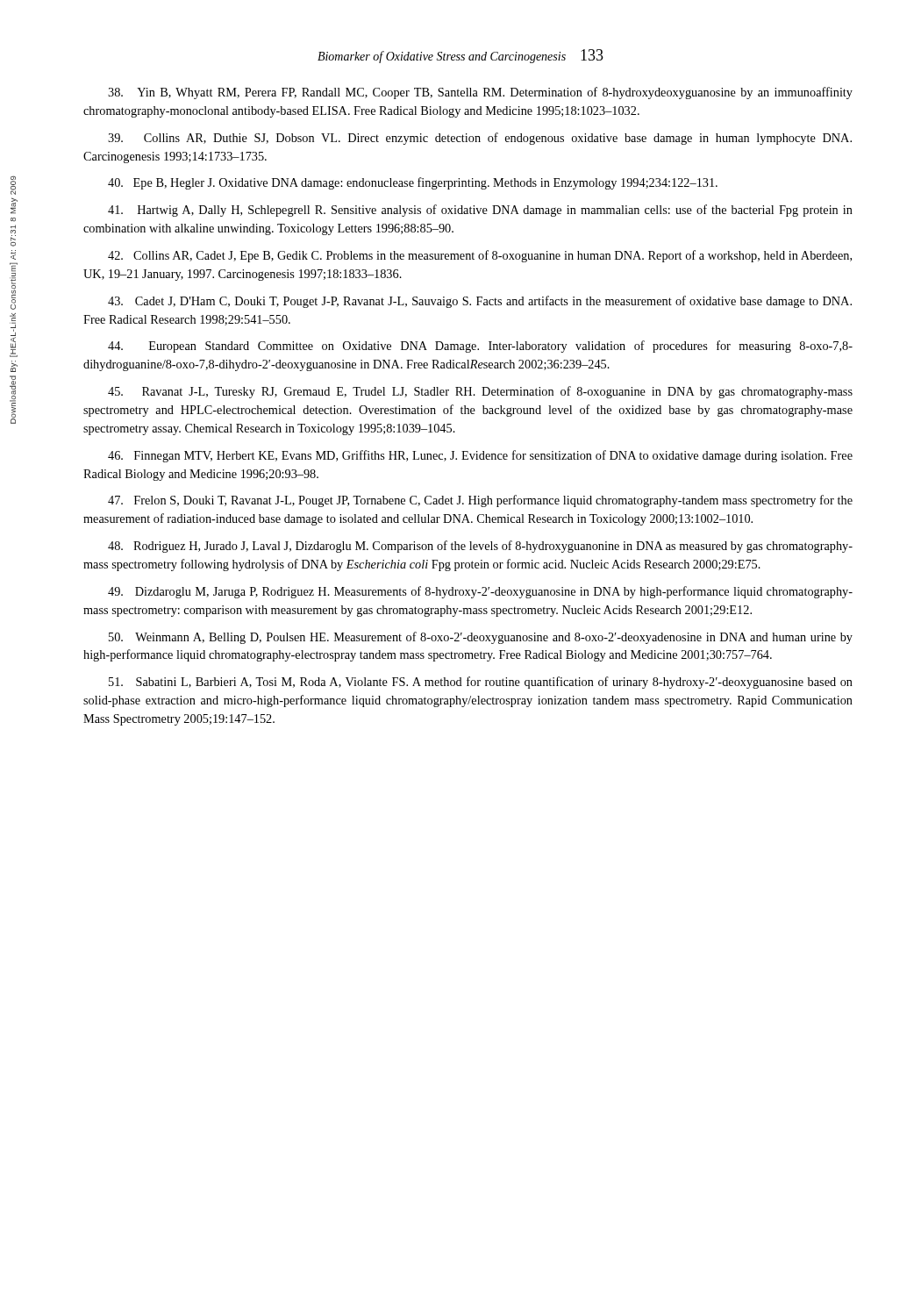Image resolution: width=921 pixels, height=1316 pixels.
Task: Find the passage starting "49. Dizdaroglu M, Jaruga P,"
Action: pyautogui.click(x=468, y=600)
